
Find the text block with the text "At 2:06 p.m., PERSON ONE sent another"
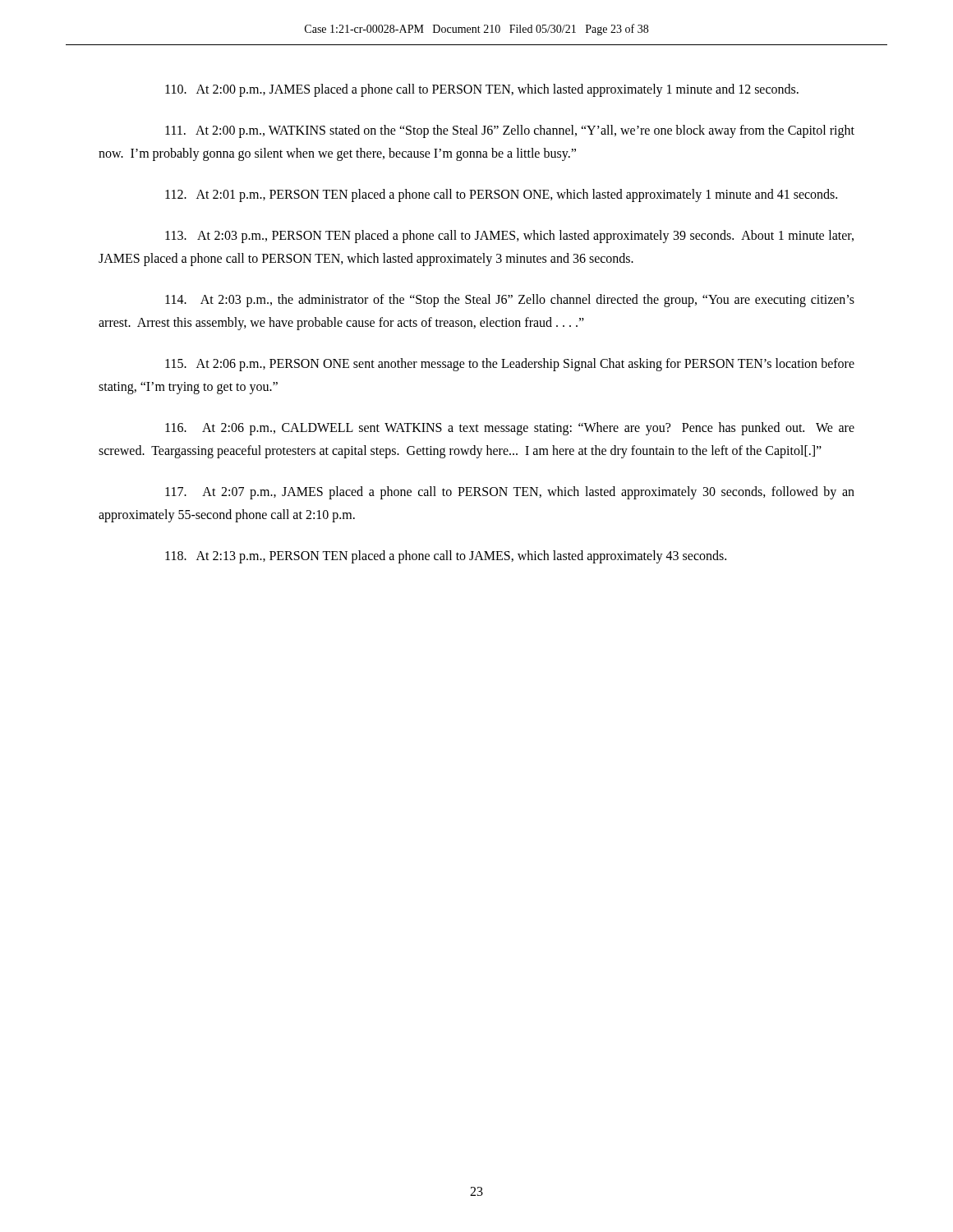pyautogui.click(x=476, y=375)
